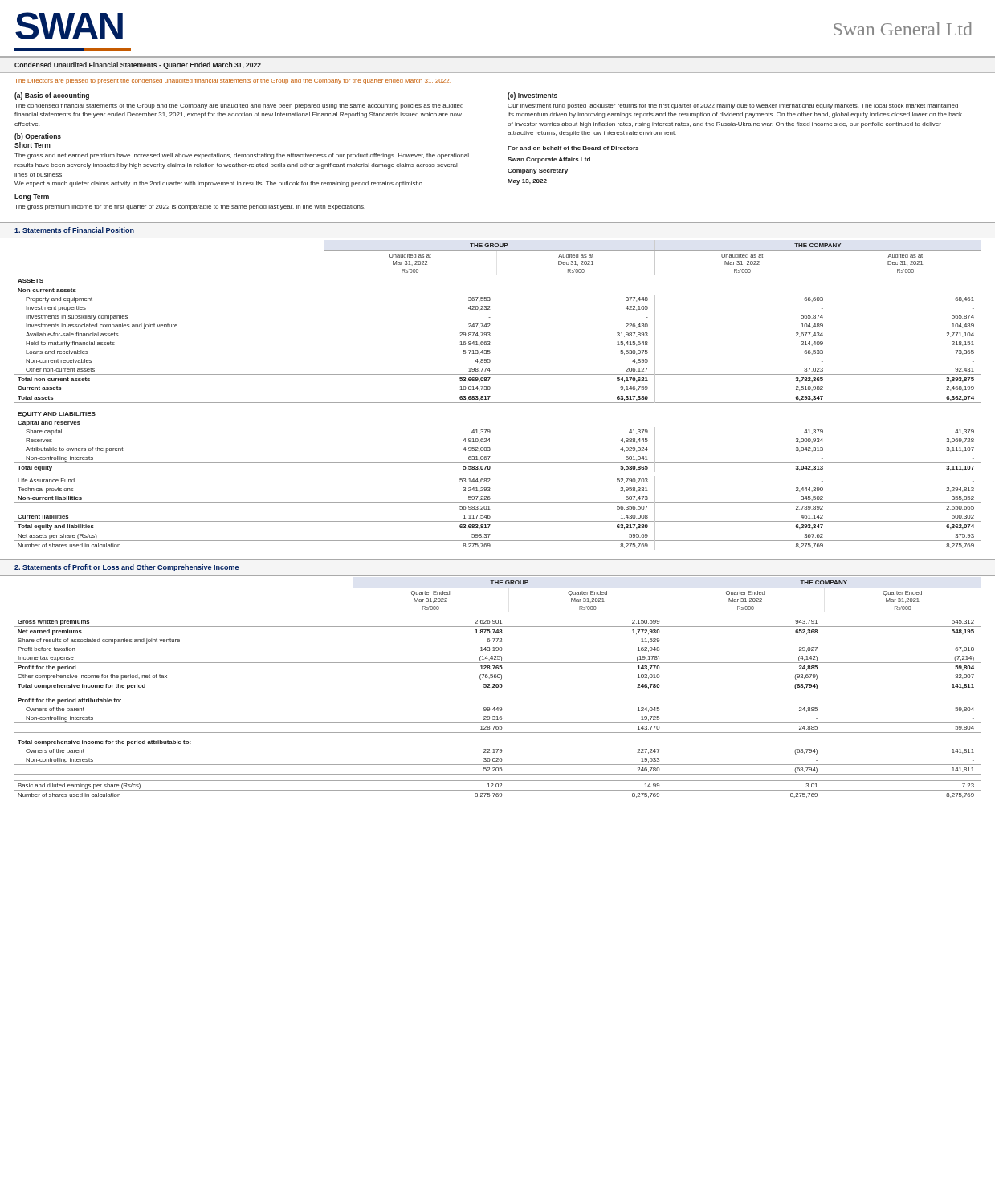Point to the text starting "The condensed financial statements of the"

pos(239,115)
